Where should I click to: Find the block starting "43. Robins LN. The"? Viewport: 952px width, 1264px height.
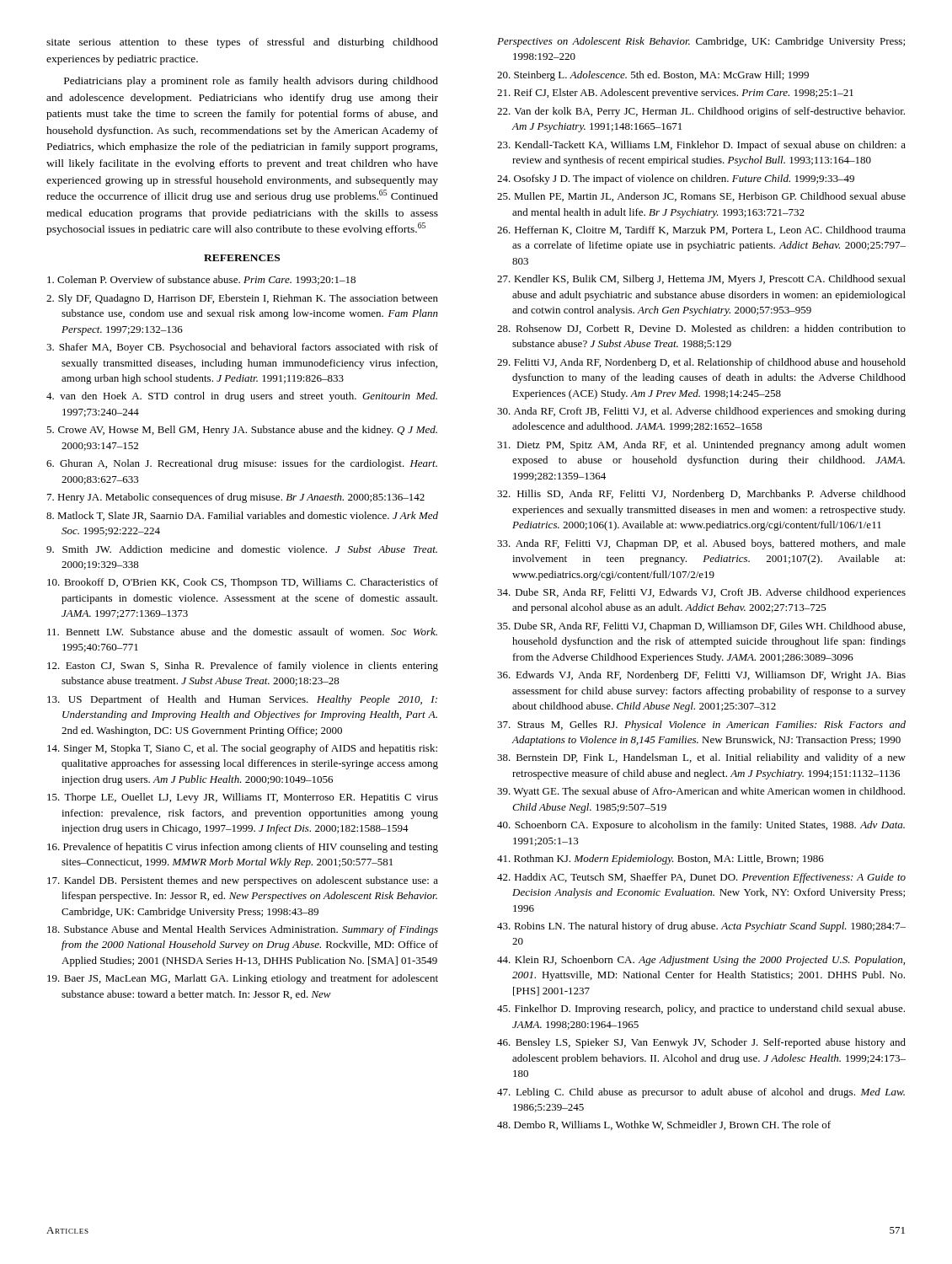tap(701, 933)
